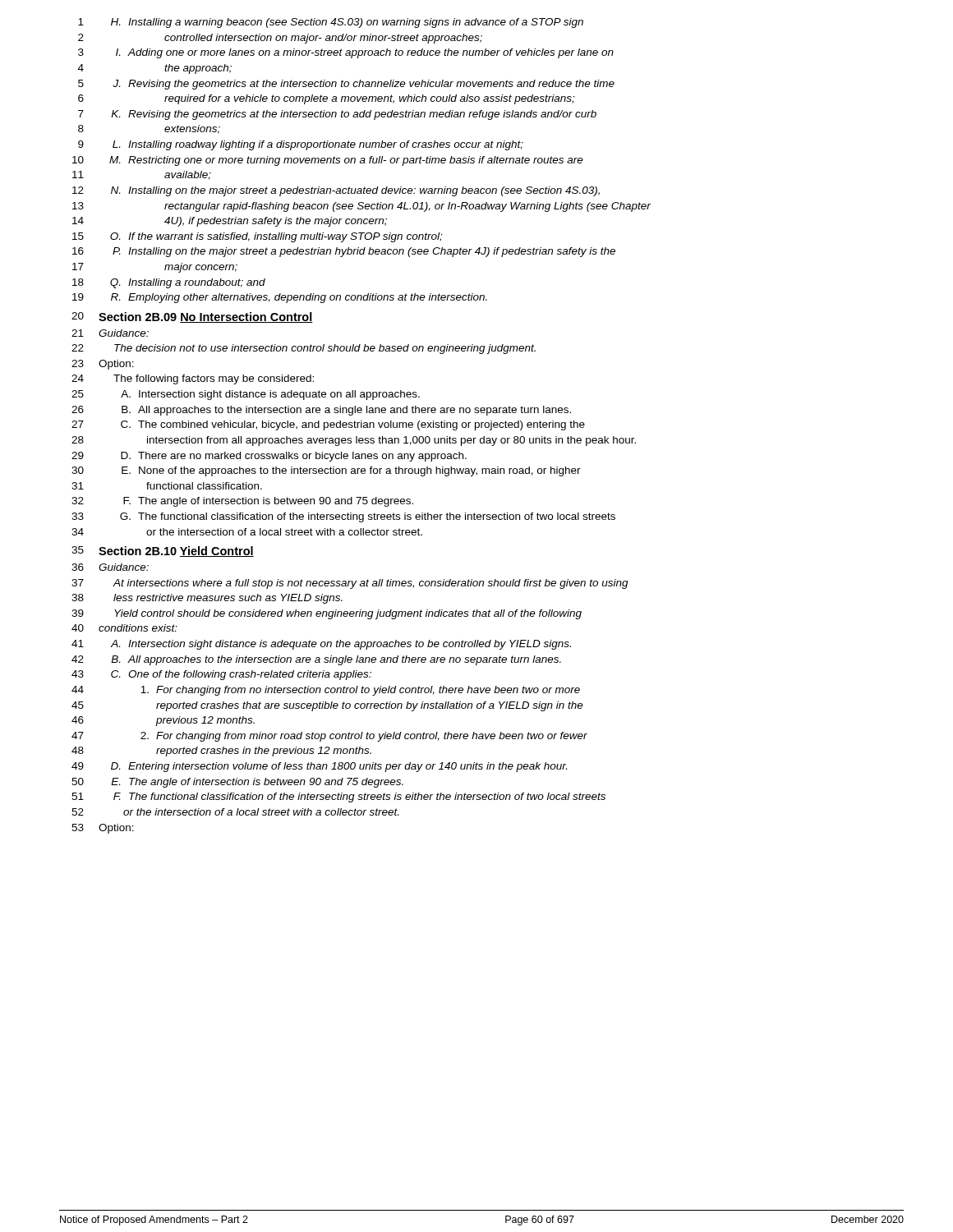Screen dimensions: 1232x953
Task: Click the passage that begins "41 A. Intersection sight distance is adequate on"
Action: pyautogui.click(x=481, y=644)
